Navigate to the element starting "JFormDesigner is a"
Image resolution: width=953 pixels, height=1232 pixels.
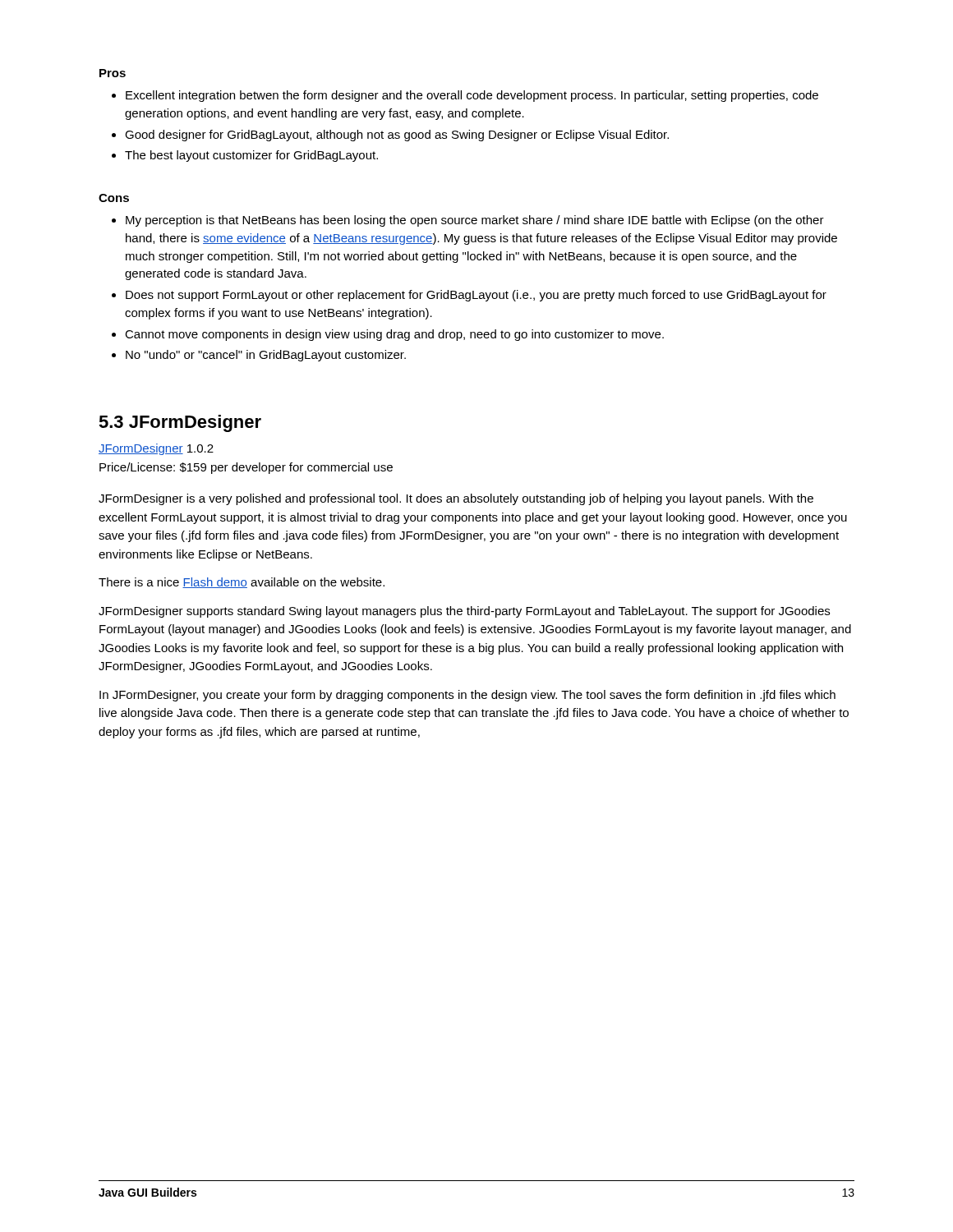tap(473, 526)
